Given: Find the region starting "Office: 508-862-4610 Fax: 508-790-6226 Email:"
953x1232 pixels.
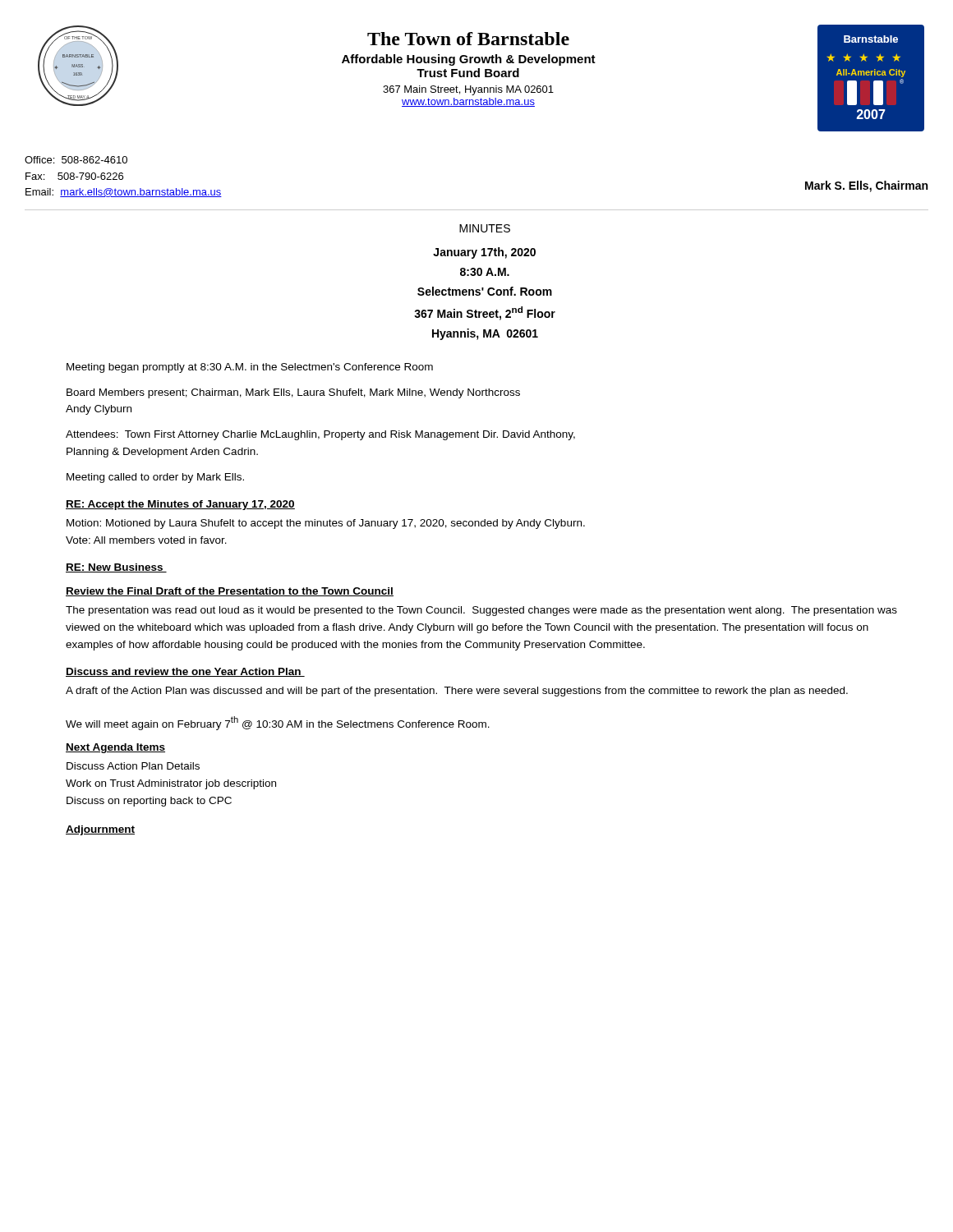Looking at the screenshot, I should [x=123, y=176].
